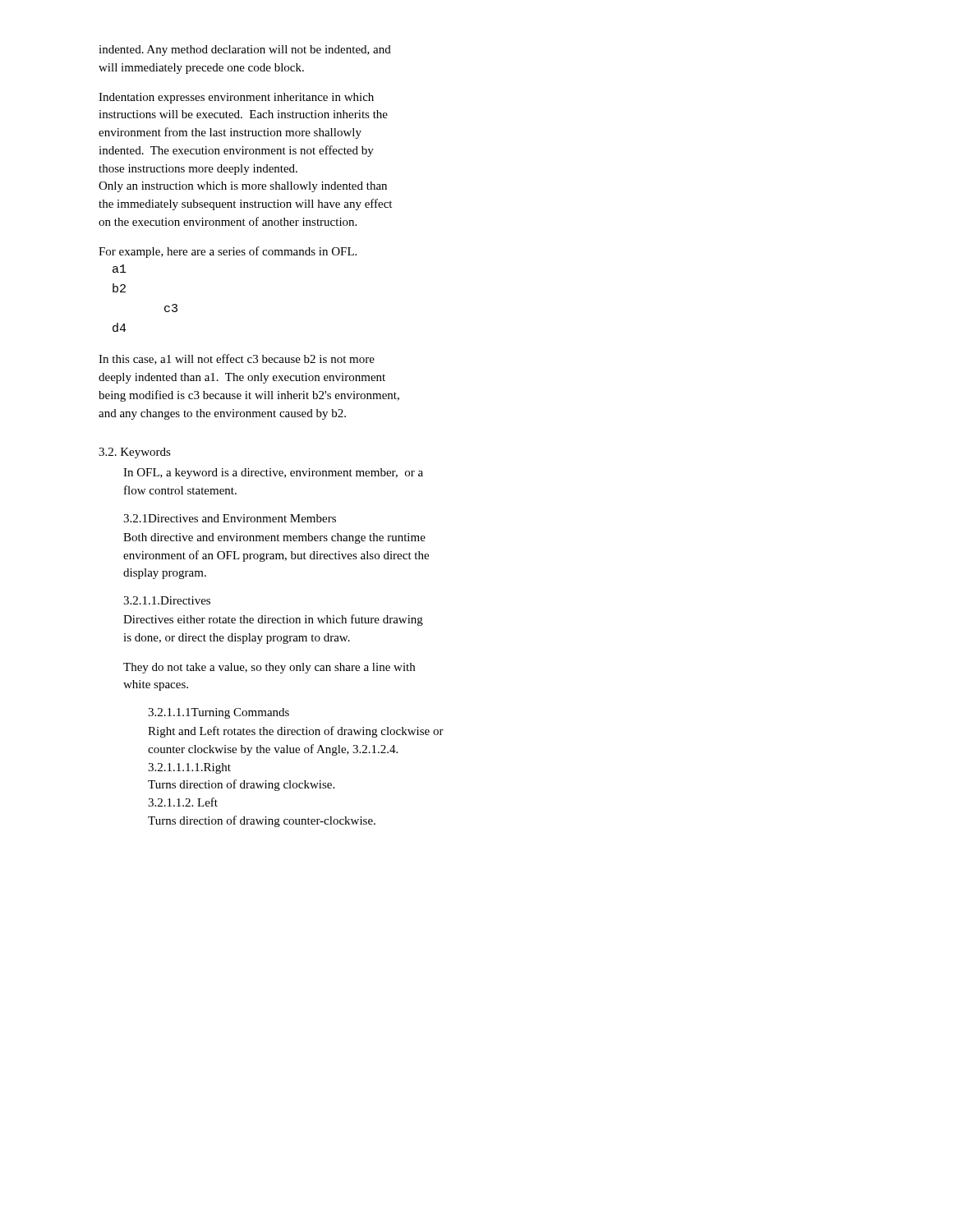Find the passage starting "Indentation expresses environment inheritance in which instructions will"
The height and width of the screenshot is (1232, 953).
tap(245, 159)
